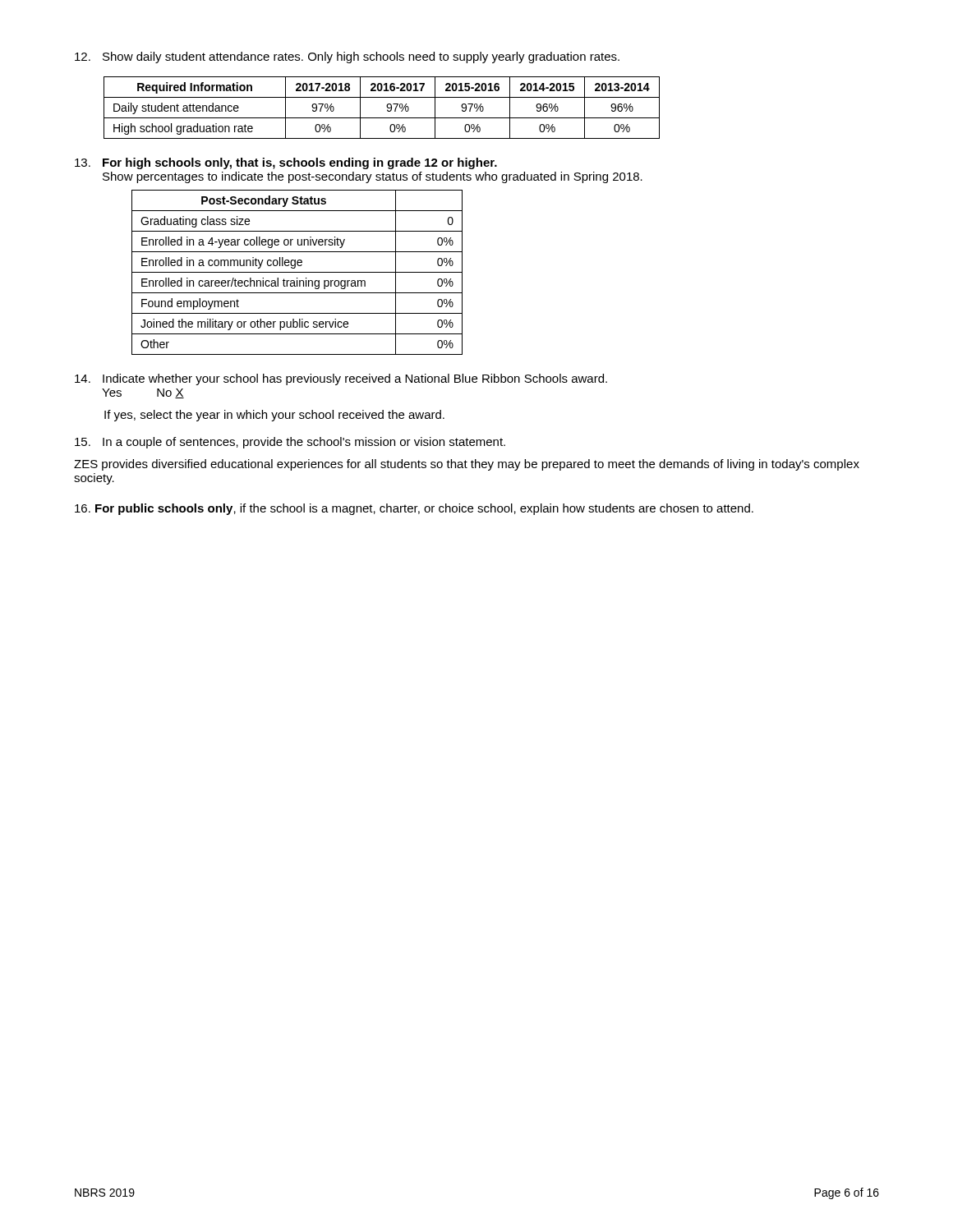Point to the block beginning "13. For high"
The width and height of the screenshot is (953, 1232).
coord(359,169)
